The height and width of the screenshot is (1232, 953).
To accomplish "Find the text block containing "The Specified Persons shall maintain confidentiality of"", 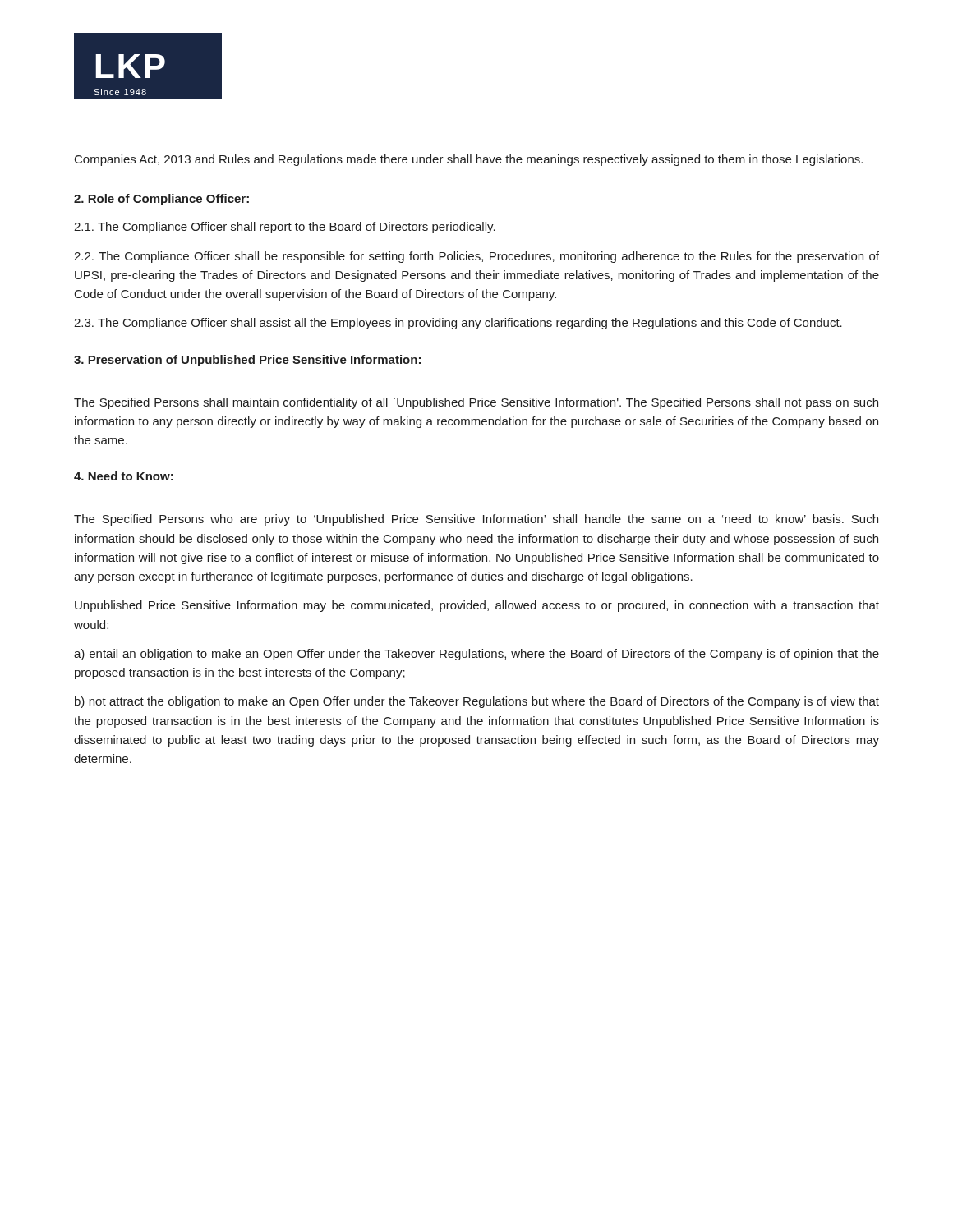I will point(476,421).
